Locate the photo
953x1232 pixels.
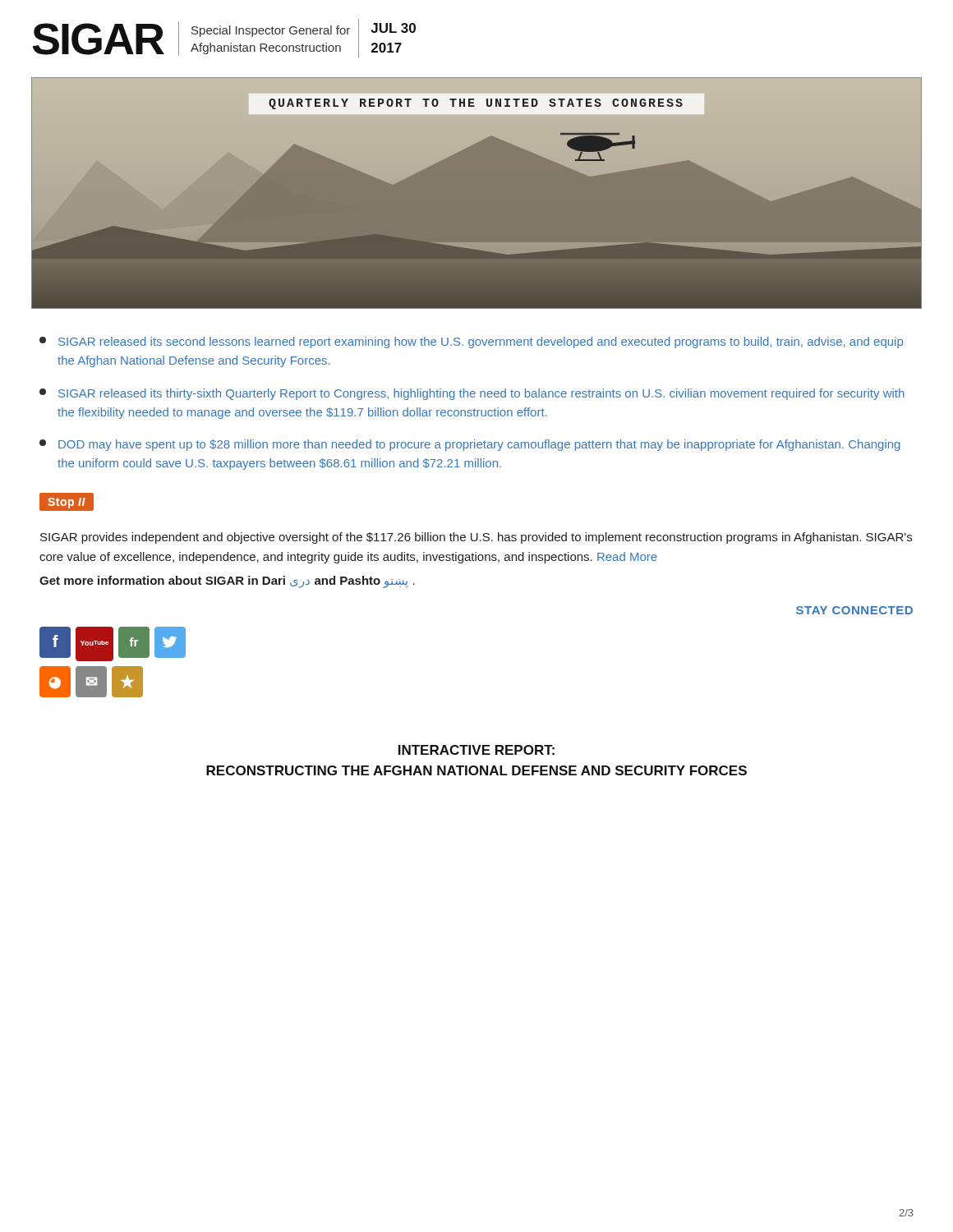(x=476, y=193)
